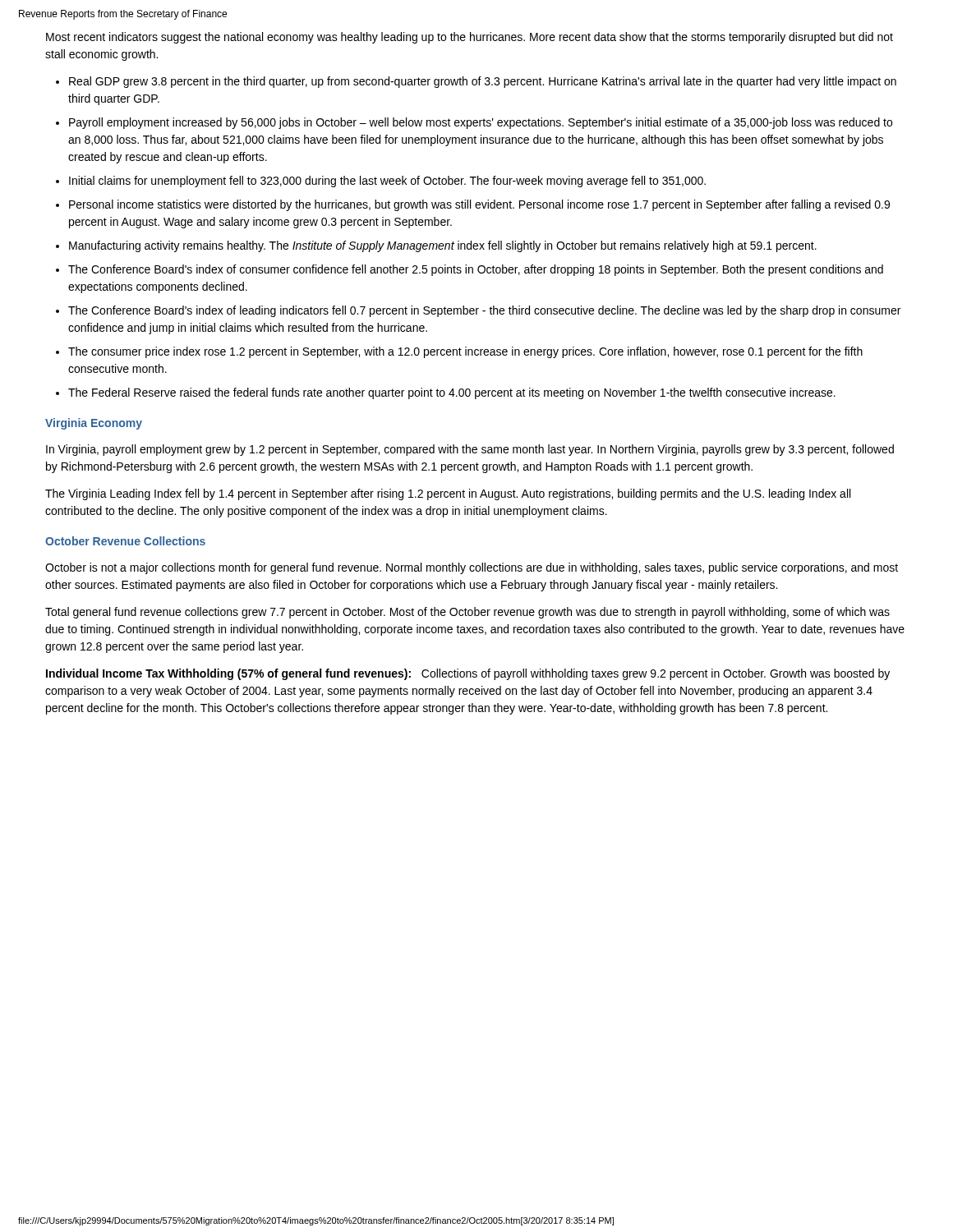Locate the text starting "Personal income statistics were distorted by the hurricanes,"
Screen dimensions: 1232x953
coord(479,213)
